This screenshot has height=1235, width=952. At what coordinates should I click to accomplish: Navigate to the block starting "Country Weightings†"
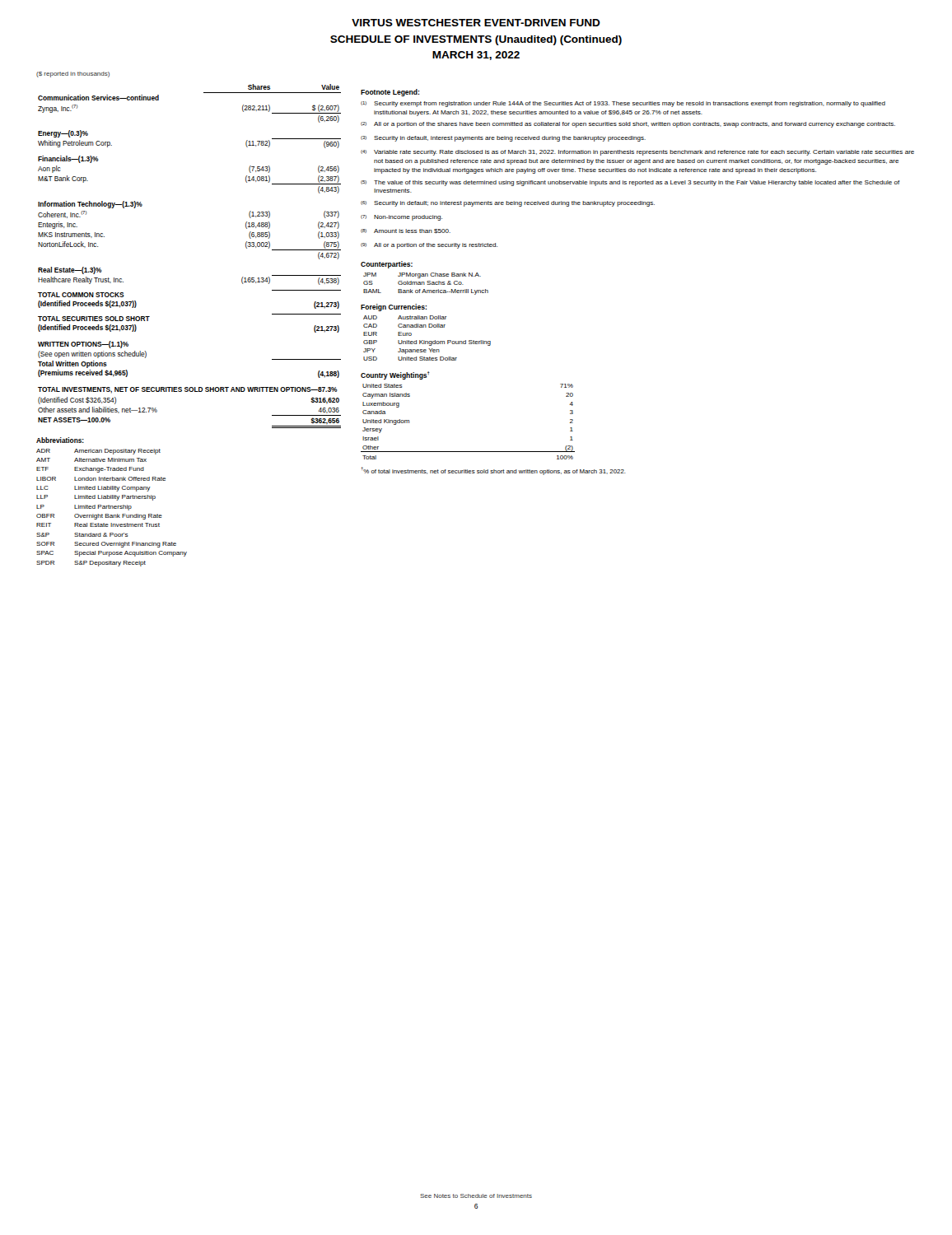coord(395,375)
